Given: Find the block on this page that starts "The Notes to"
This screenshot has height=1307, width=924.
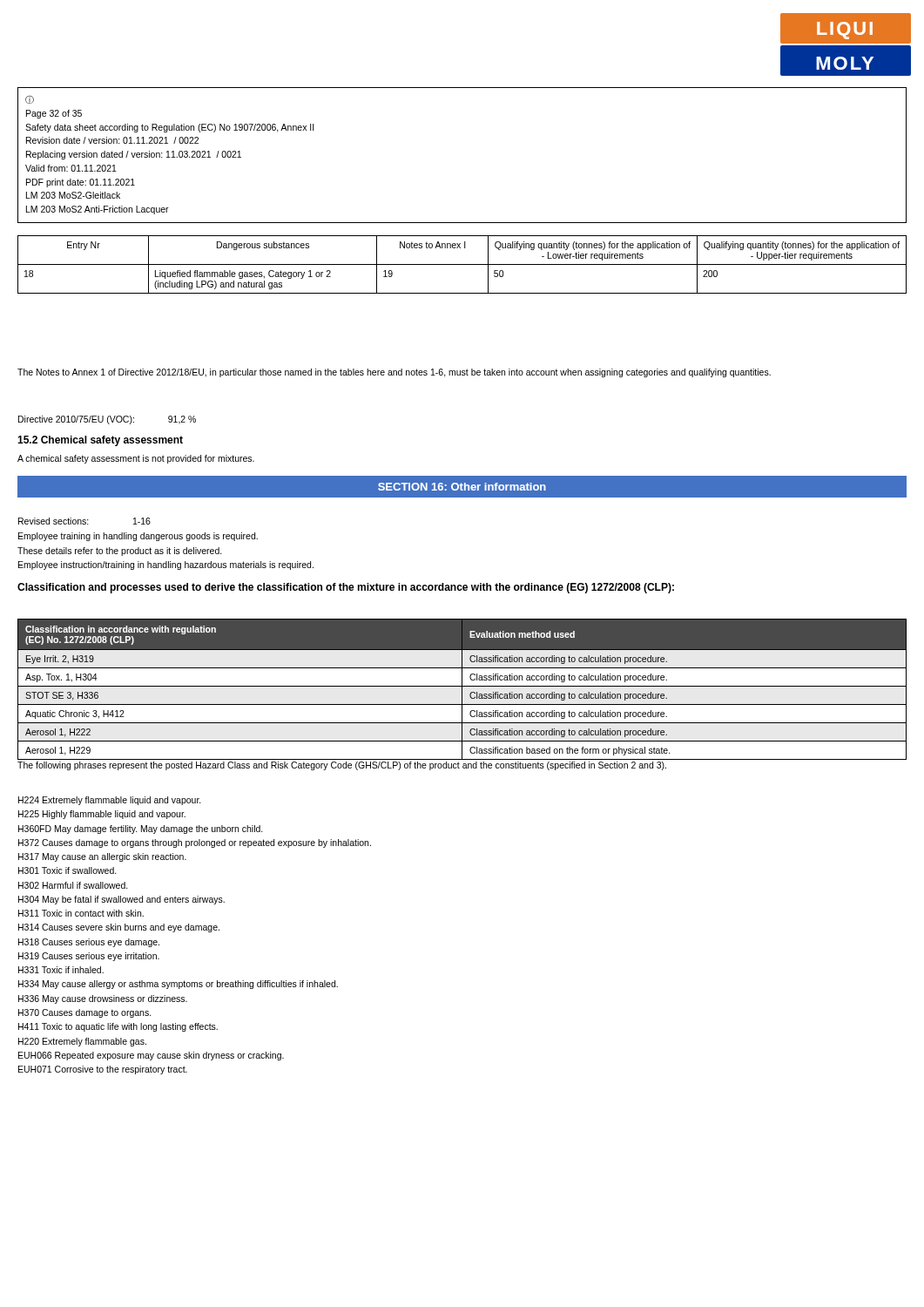Looking at the screenshot, I should pyautogui.click(x=394, y=372).
